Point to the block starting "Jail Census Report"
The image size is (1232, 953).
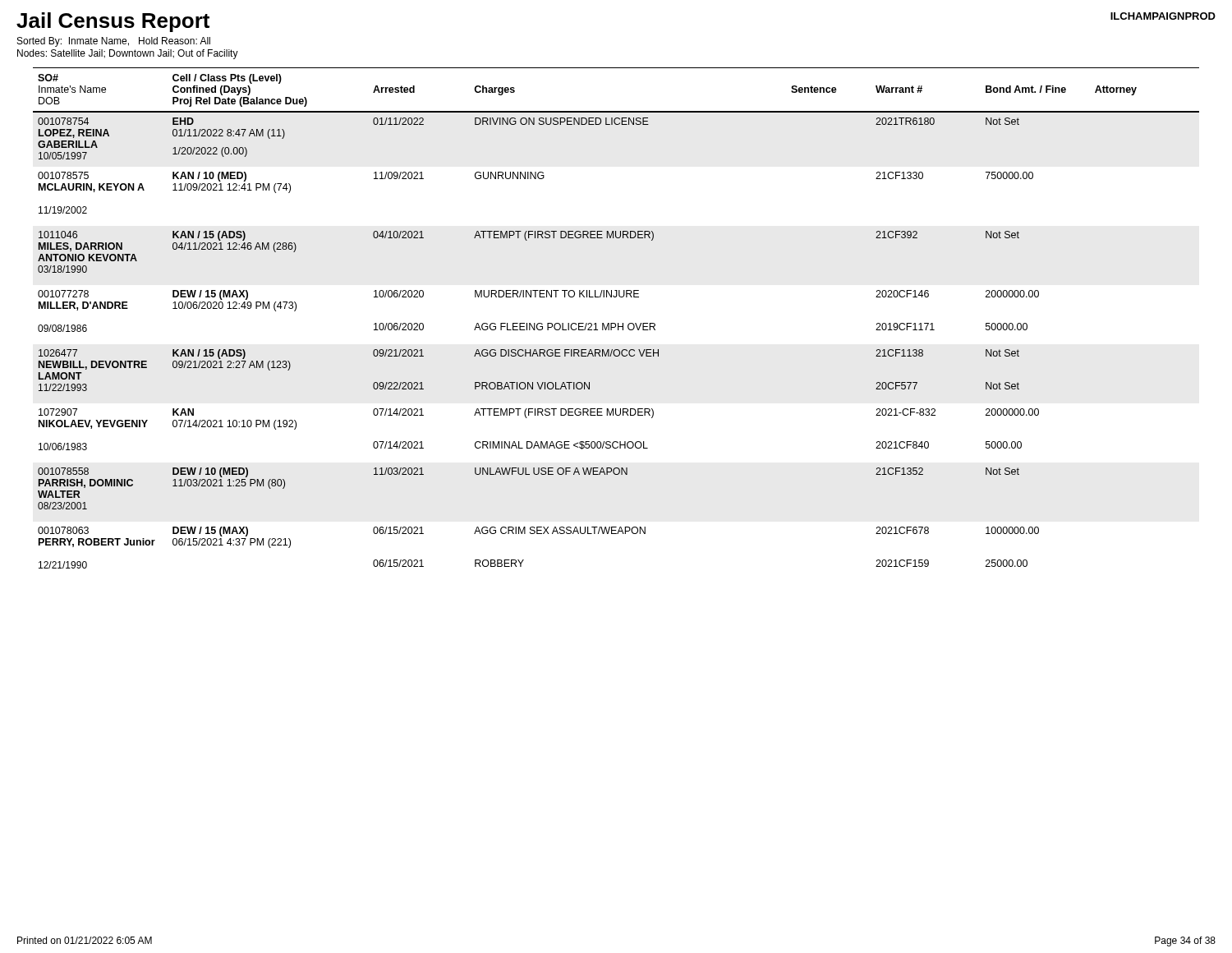113,21
